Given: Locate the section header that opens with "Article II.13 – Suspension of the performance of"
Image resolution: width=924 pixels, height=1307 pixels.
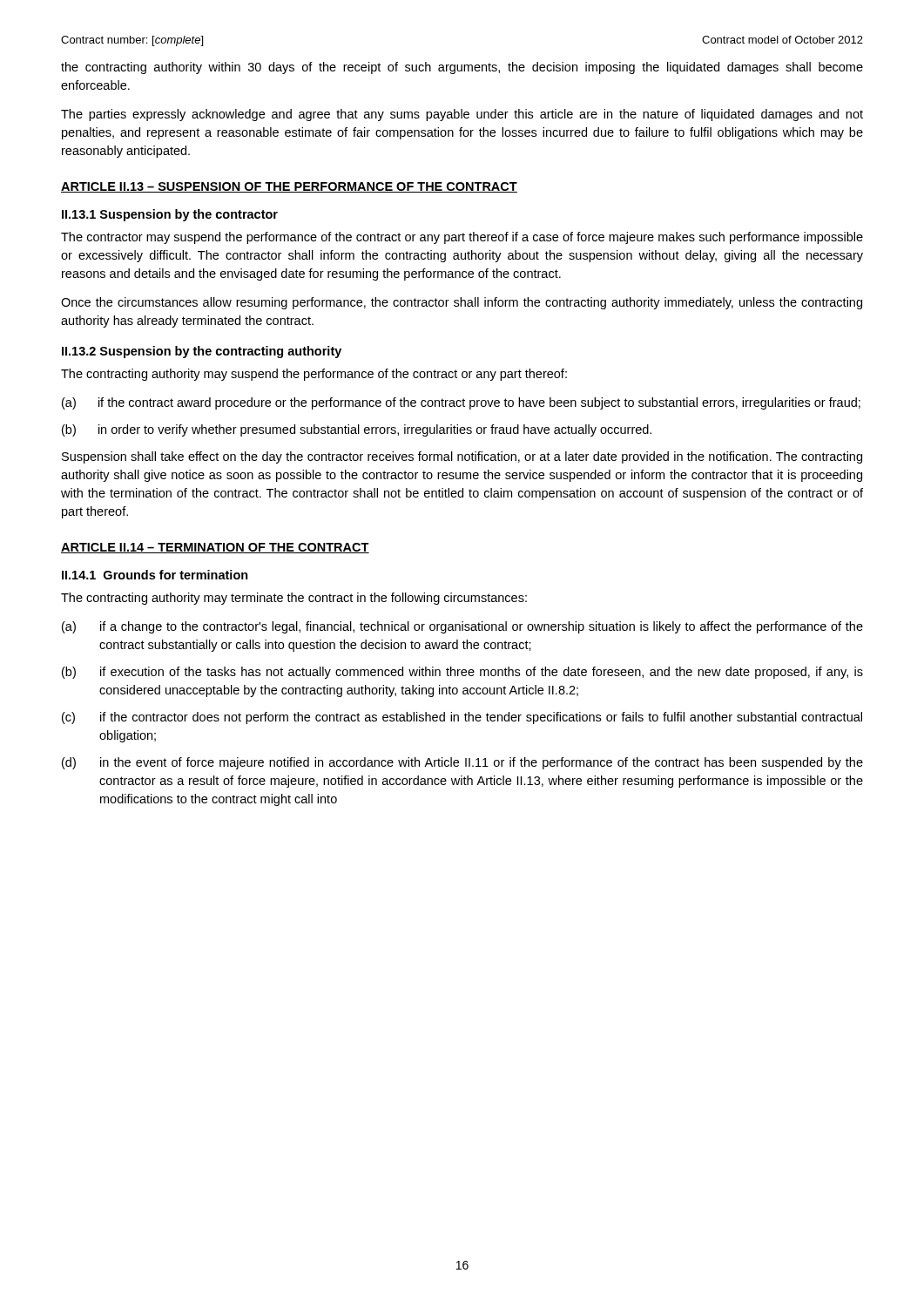Looking at the screenshot, I should tap(289, 187).
